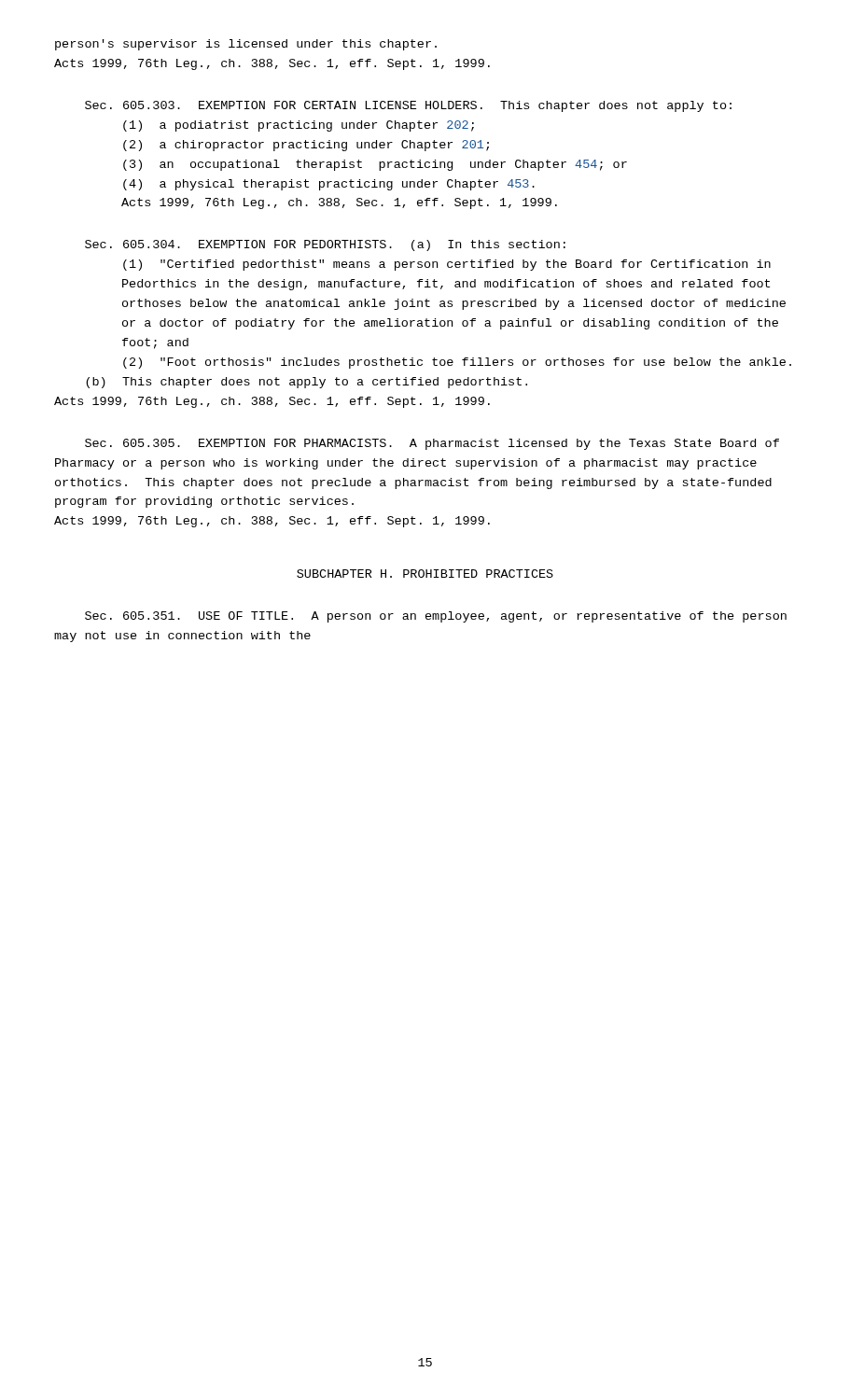The height and width of the screenshot is (1400, 850).
Task: Locate the list item that says "(4) a physical therapist practicing under Chapter 453."
Action: [341, 194]
